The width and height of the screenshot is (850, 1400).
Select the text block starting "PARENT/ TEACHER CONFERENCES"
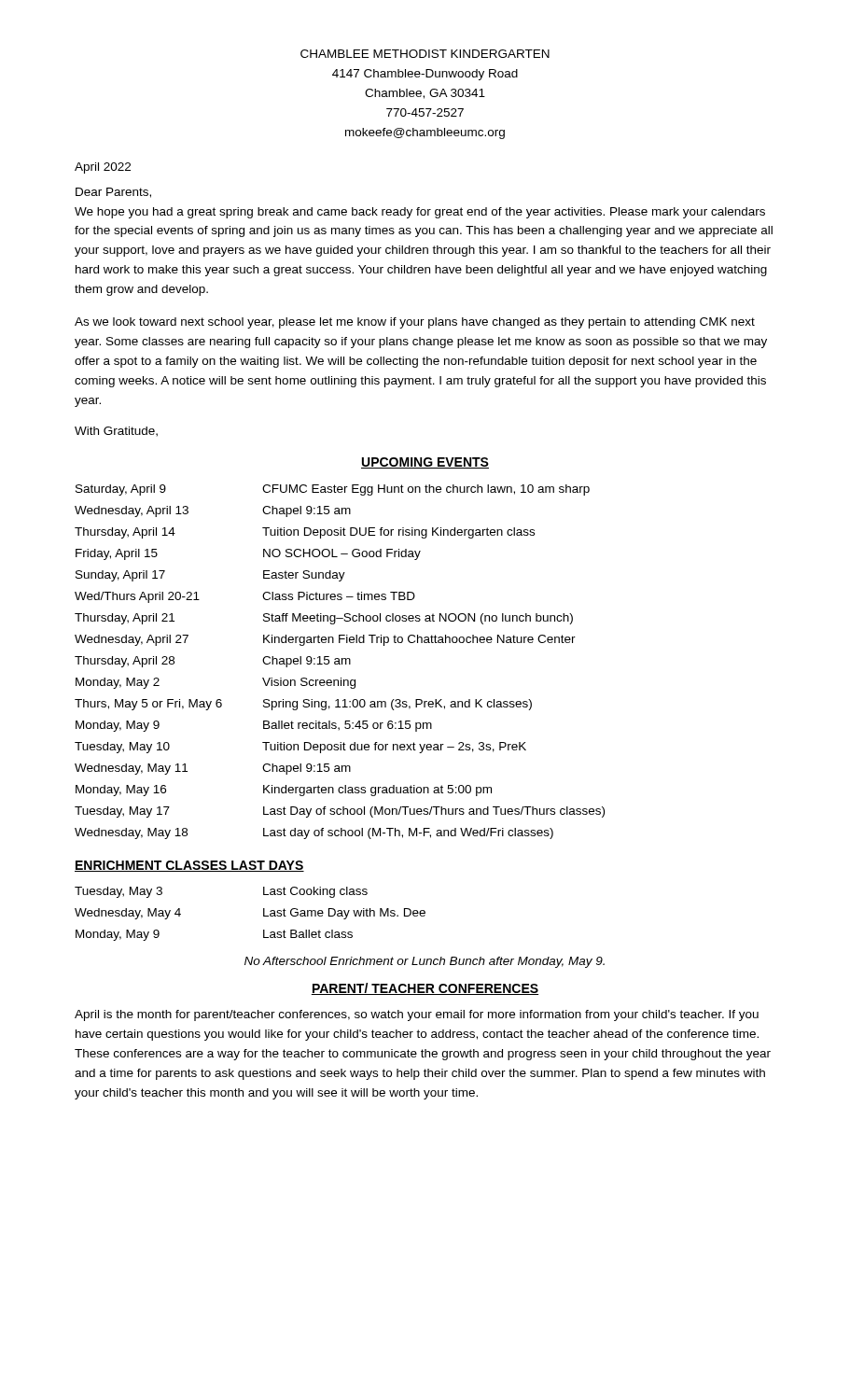tap(425, 989)
